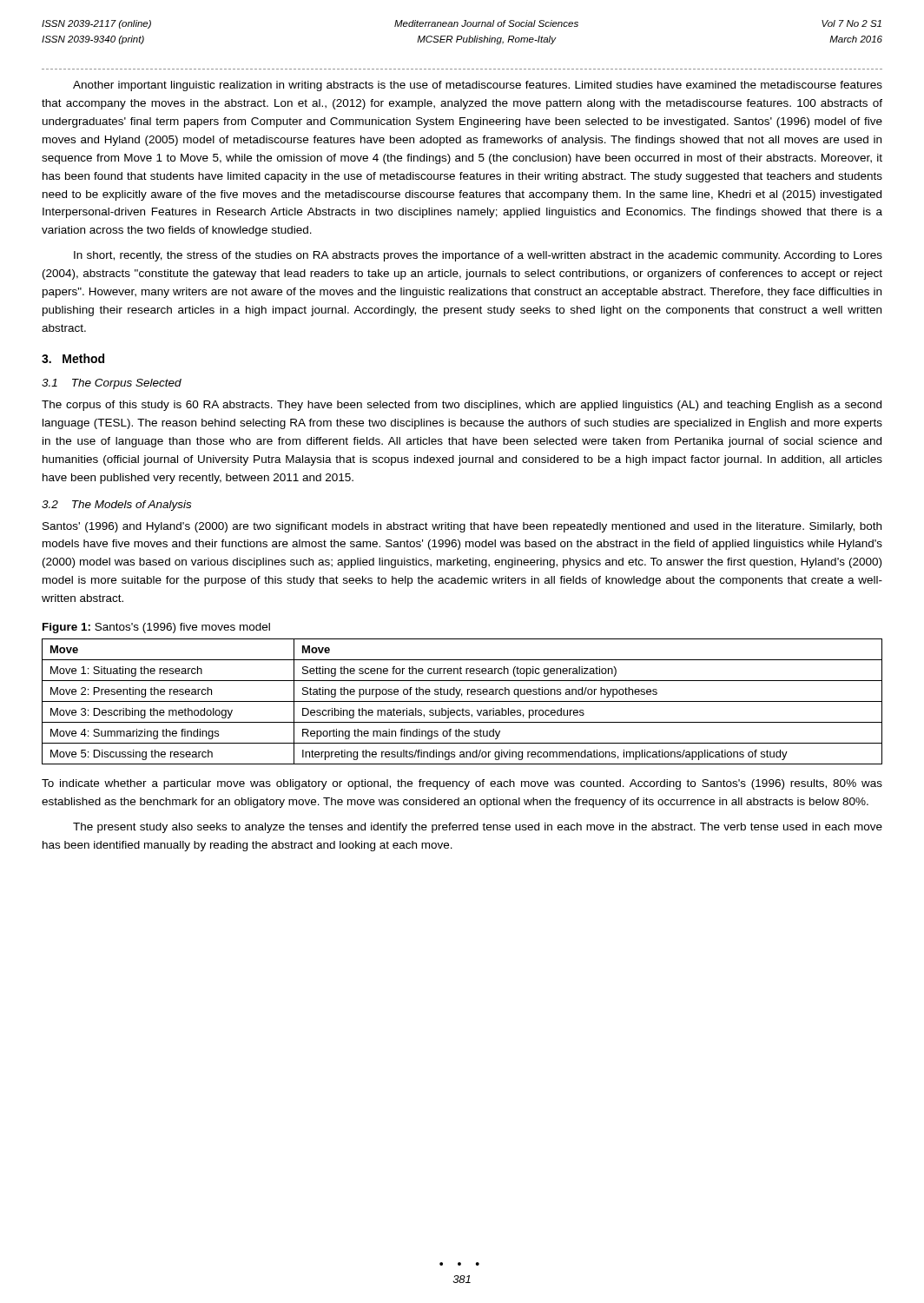Select the region starting "The corpus of this study"
Screen dimensions: 1303x924
(462, 441)
